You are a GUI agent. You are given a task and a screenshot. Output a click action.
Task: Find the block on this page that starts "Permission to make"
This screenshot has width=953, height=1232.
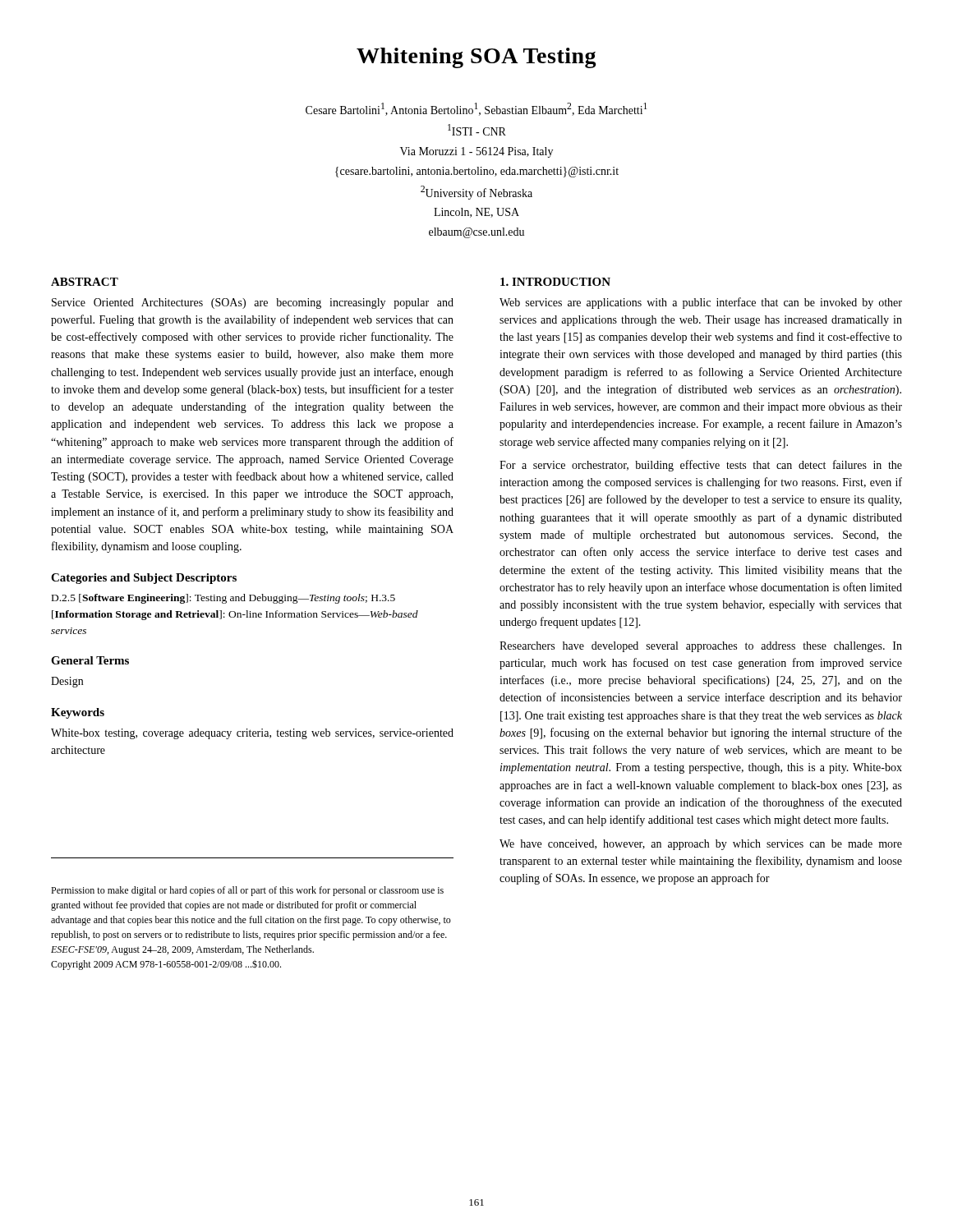click(252, 927)
